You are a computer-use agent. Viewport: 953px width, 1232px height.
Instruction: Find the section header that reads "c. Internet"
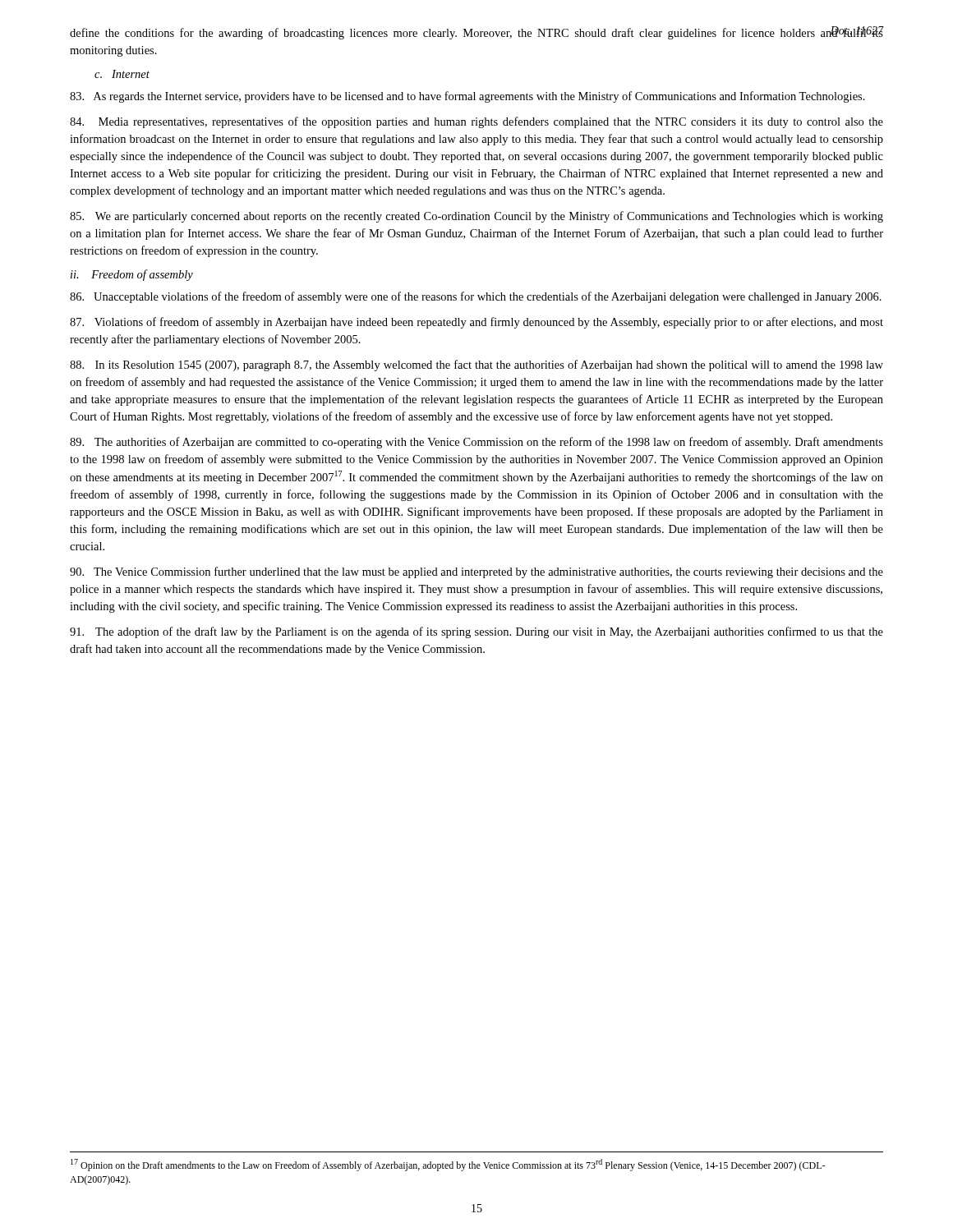(x=122, y=74)
